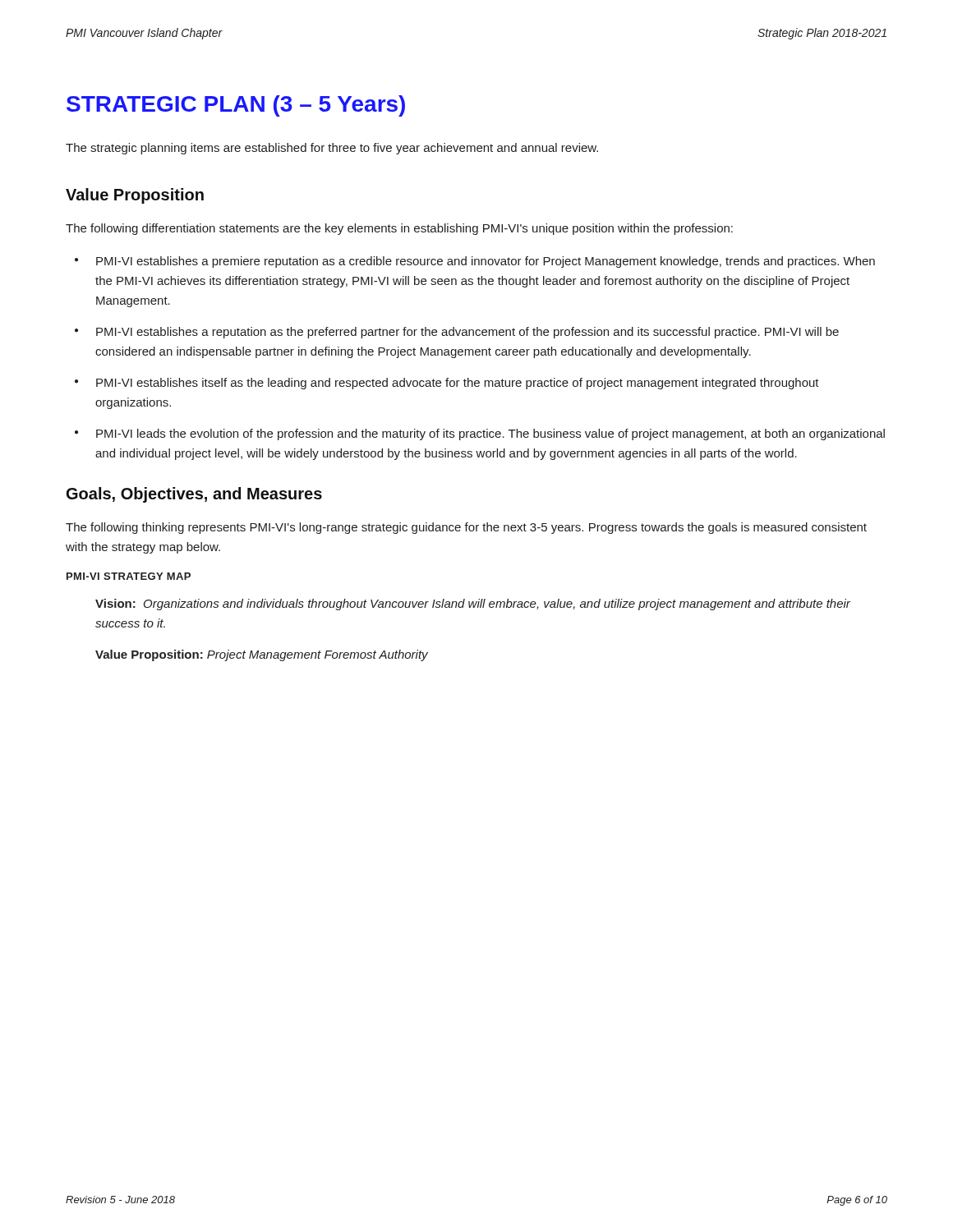Point to the passage starting "Goals, Objectives, and Measures"

(194, 495)
